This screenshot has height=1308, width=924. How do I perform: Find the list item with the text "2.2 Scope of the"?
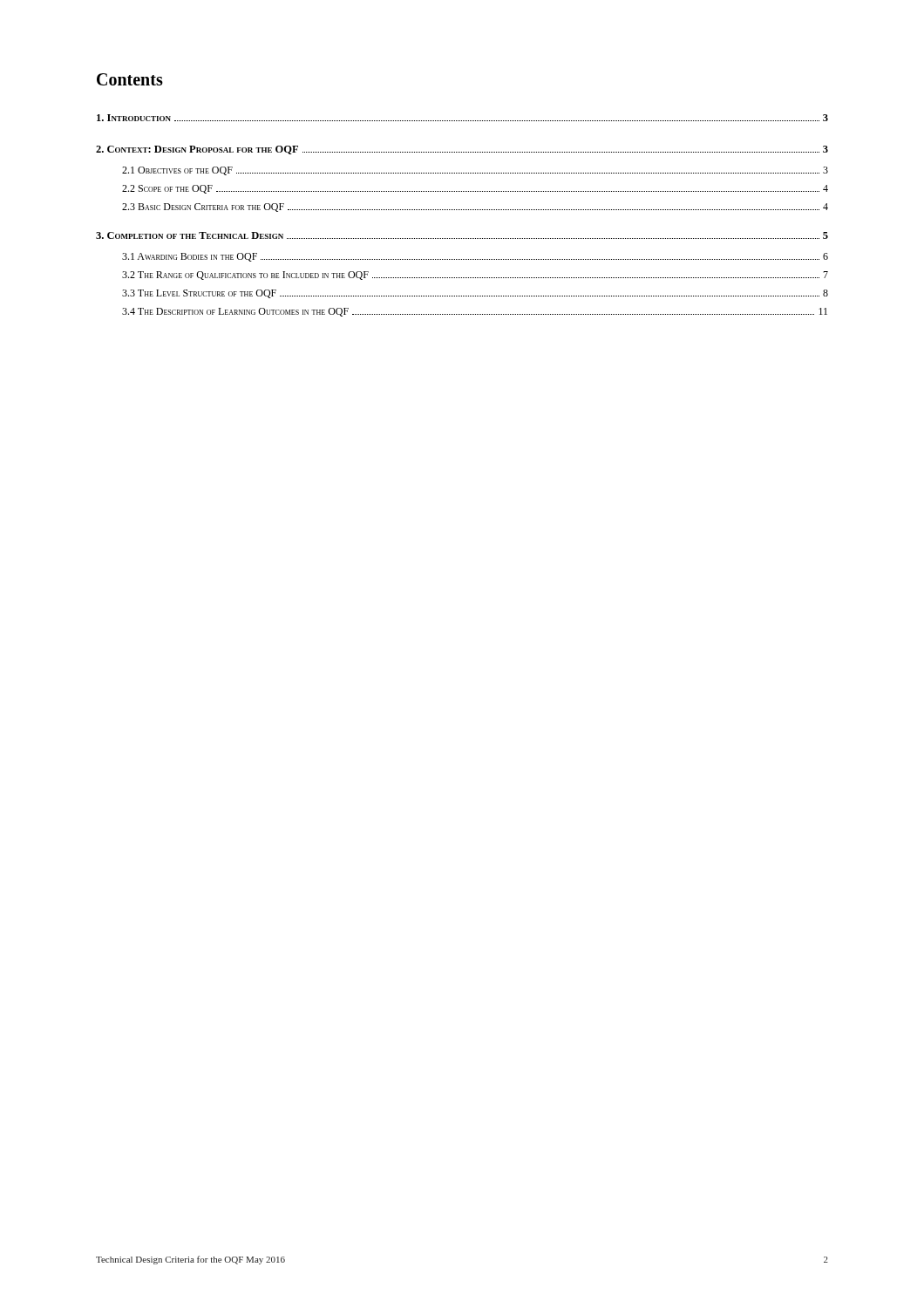tap(475, 189)
